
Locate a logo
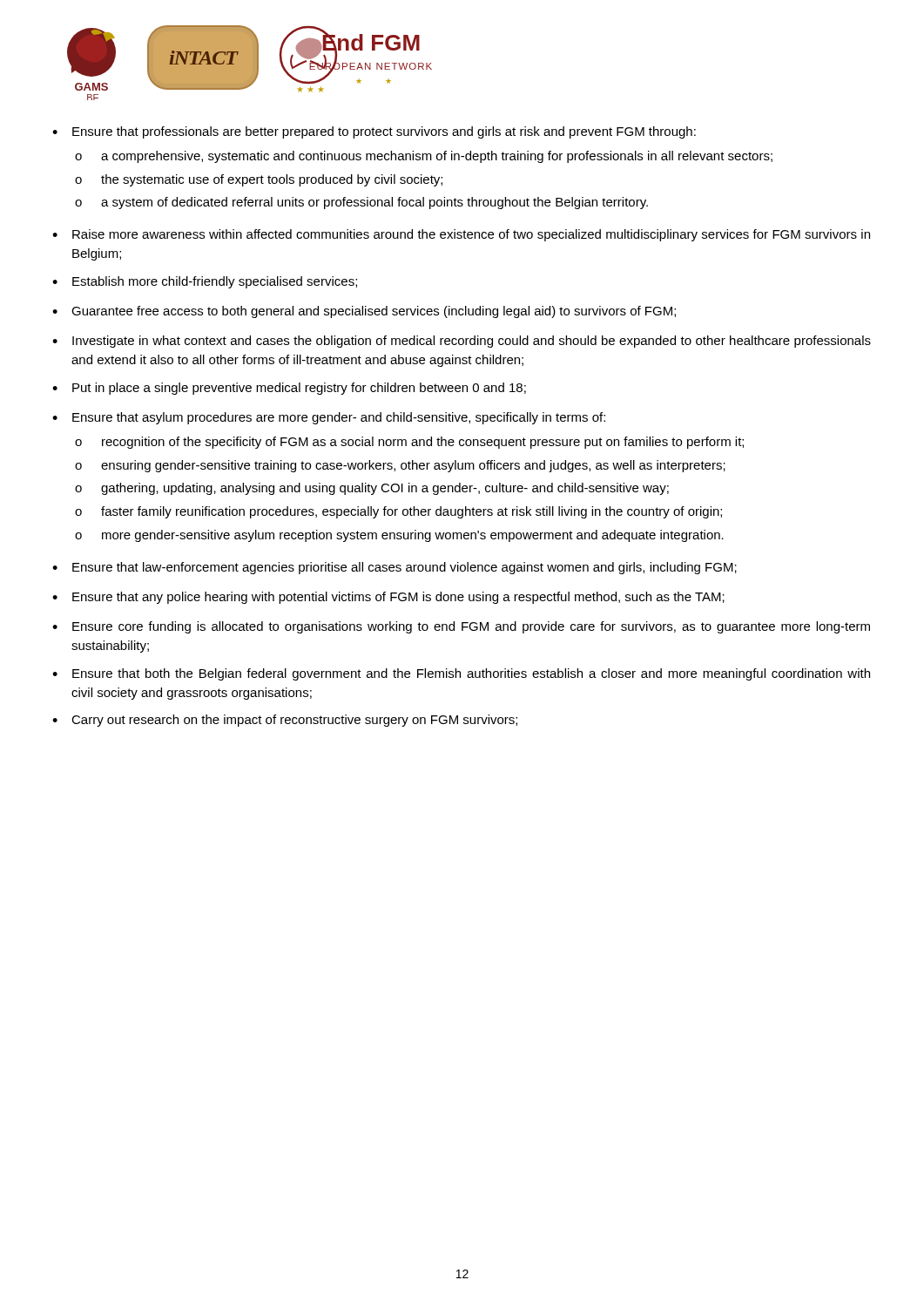462,63
